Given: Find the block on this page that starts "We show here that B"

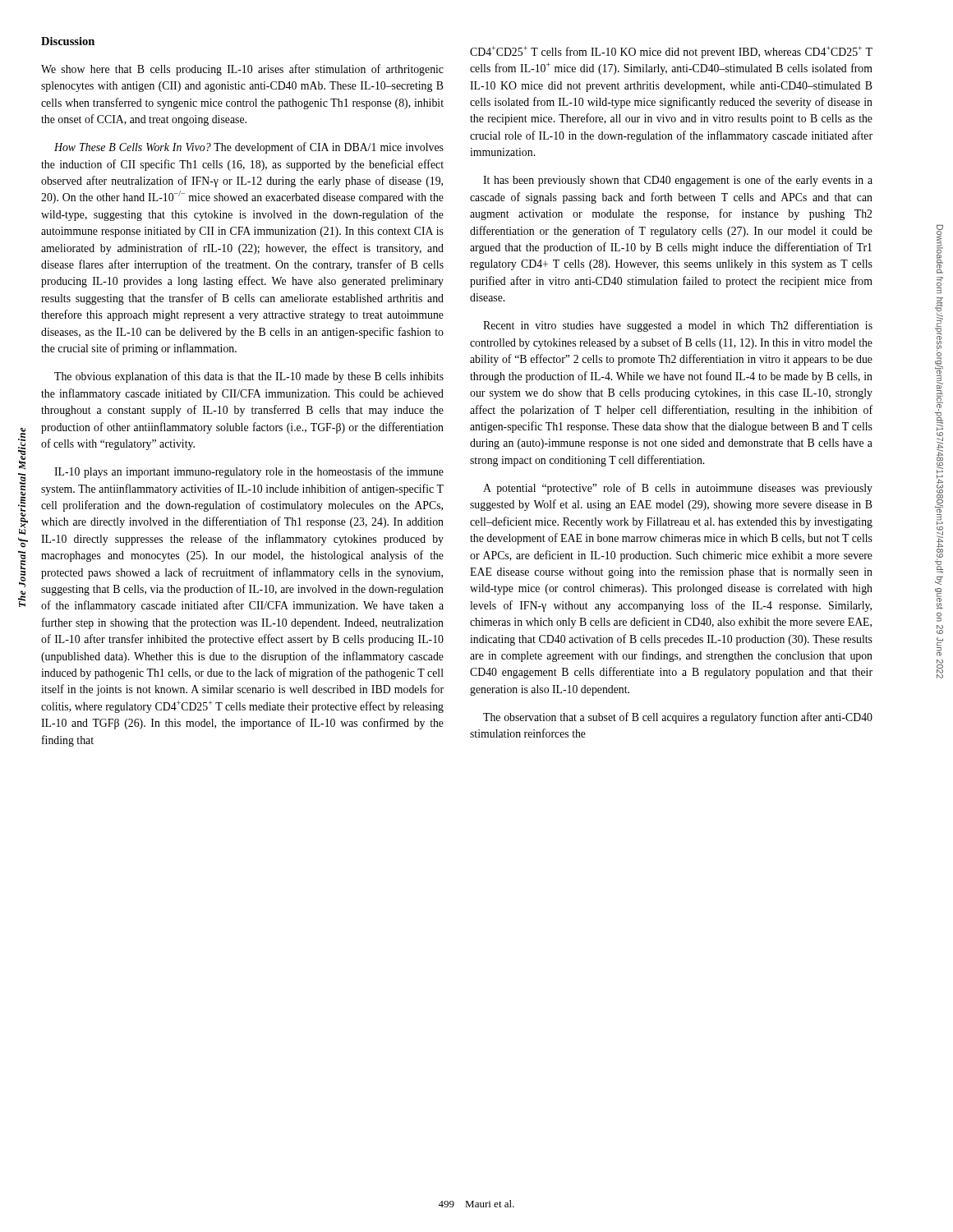Looking at the screenshot, I should pyautogui.click(x=242, y=95).
